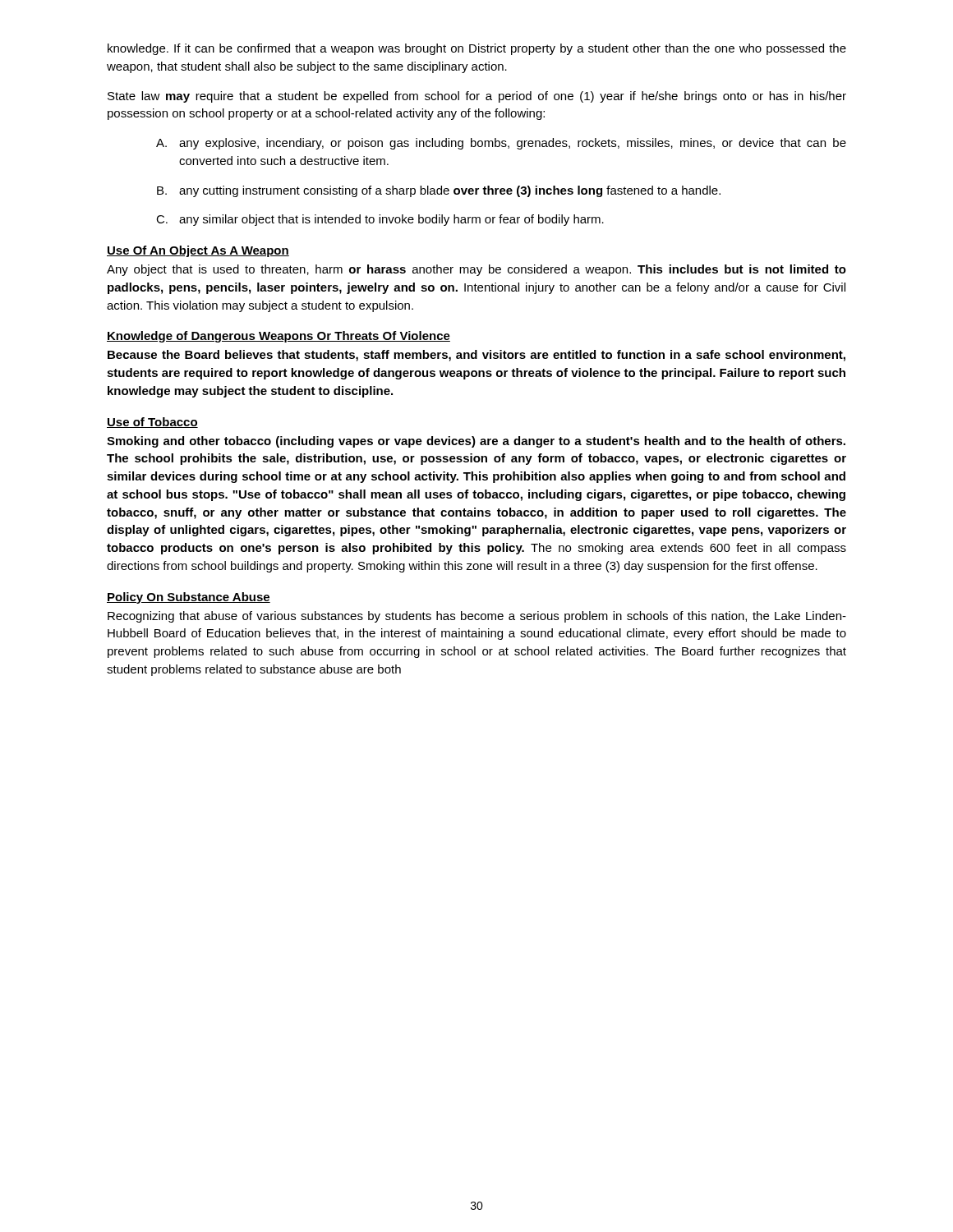The width and height of the screenshot is (953, 1232).
Task: Select the region starting "Because the Board"
Action: (x=476, y=373)
